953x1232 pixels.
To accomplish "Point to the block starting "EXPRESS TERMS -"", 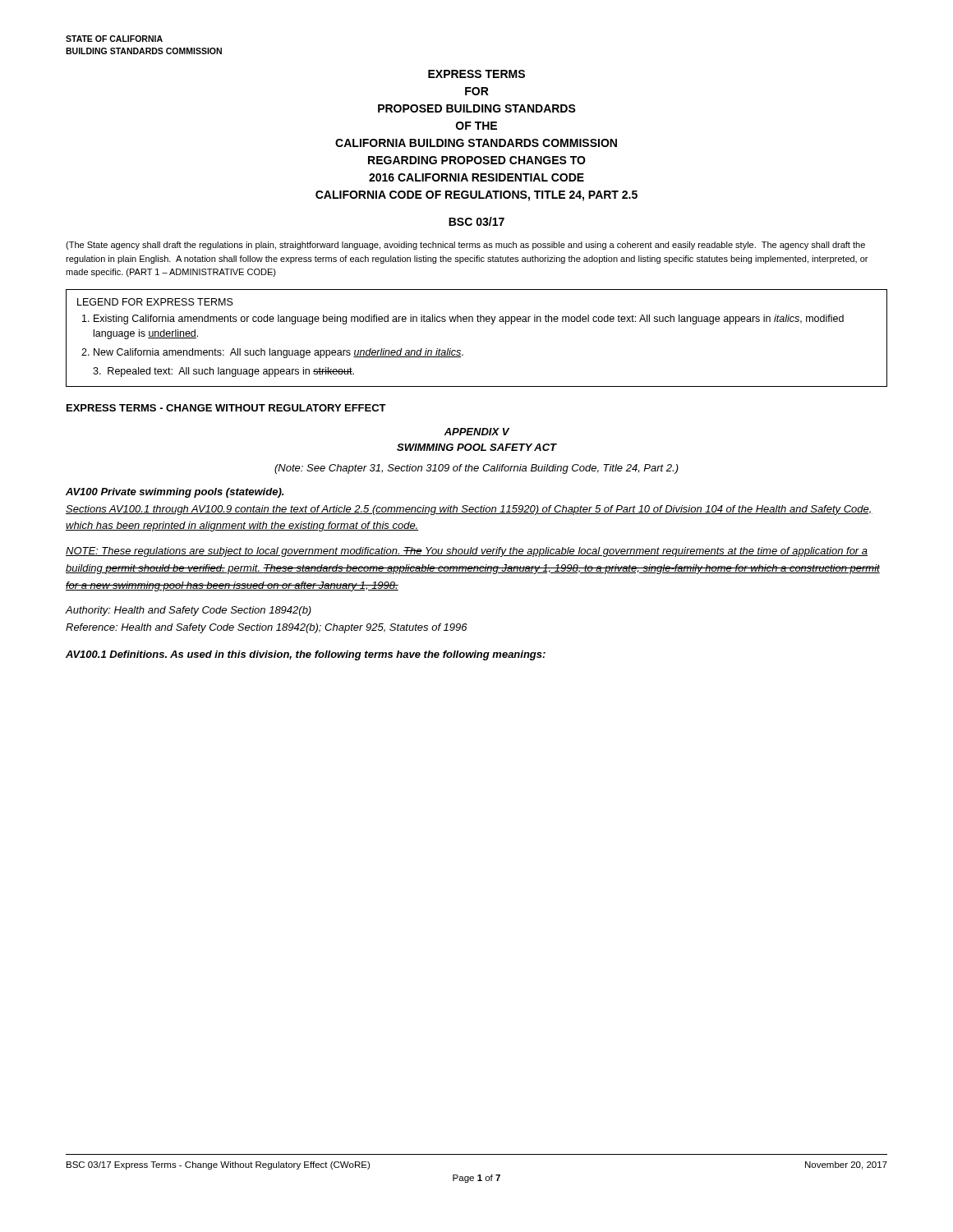I will click(226, 407).
